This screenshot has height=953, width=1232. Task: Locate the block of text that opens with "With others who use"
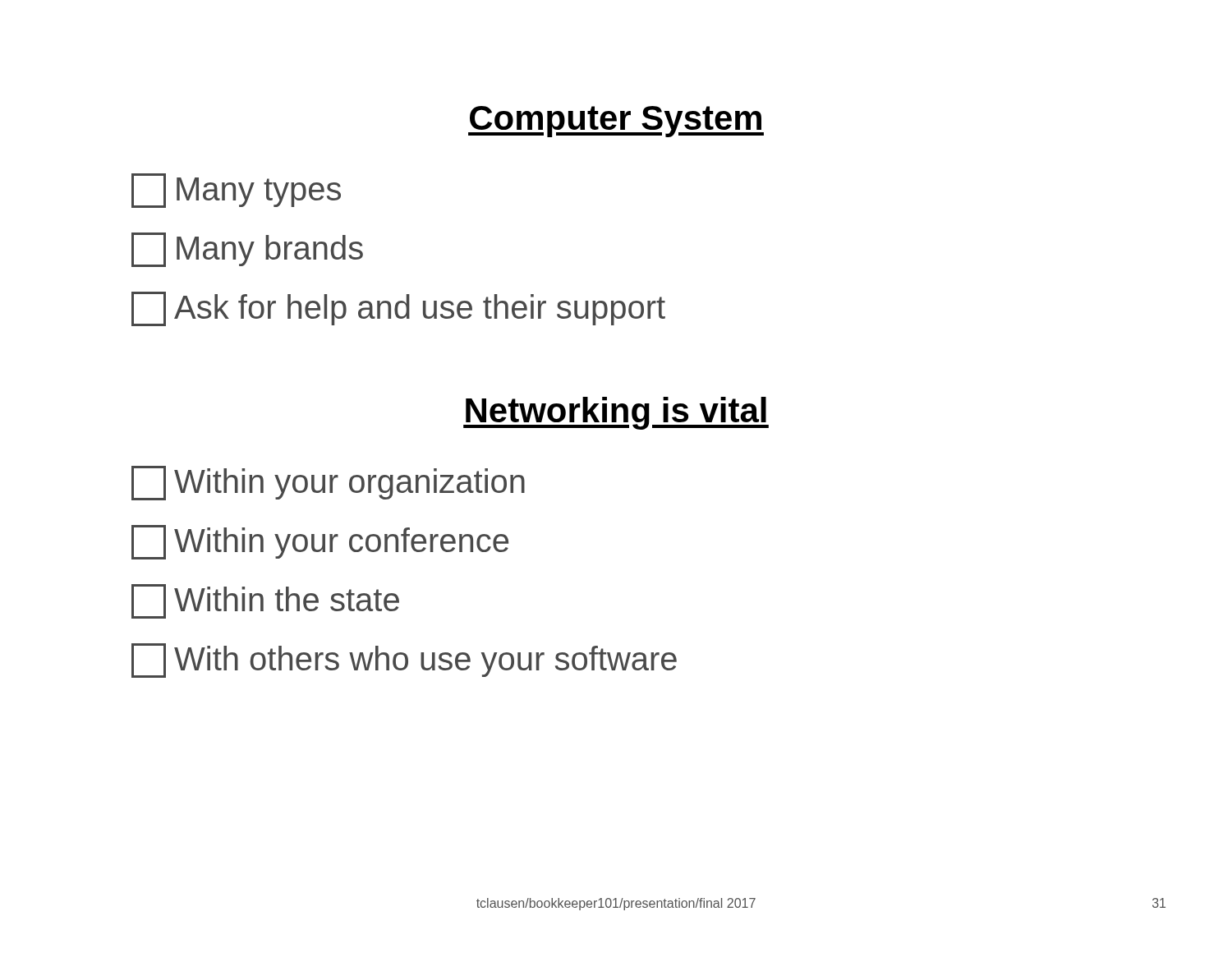click(x=405, y=659)
